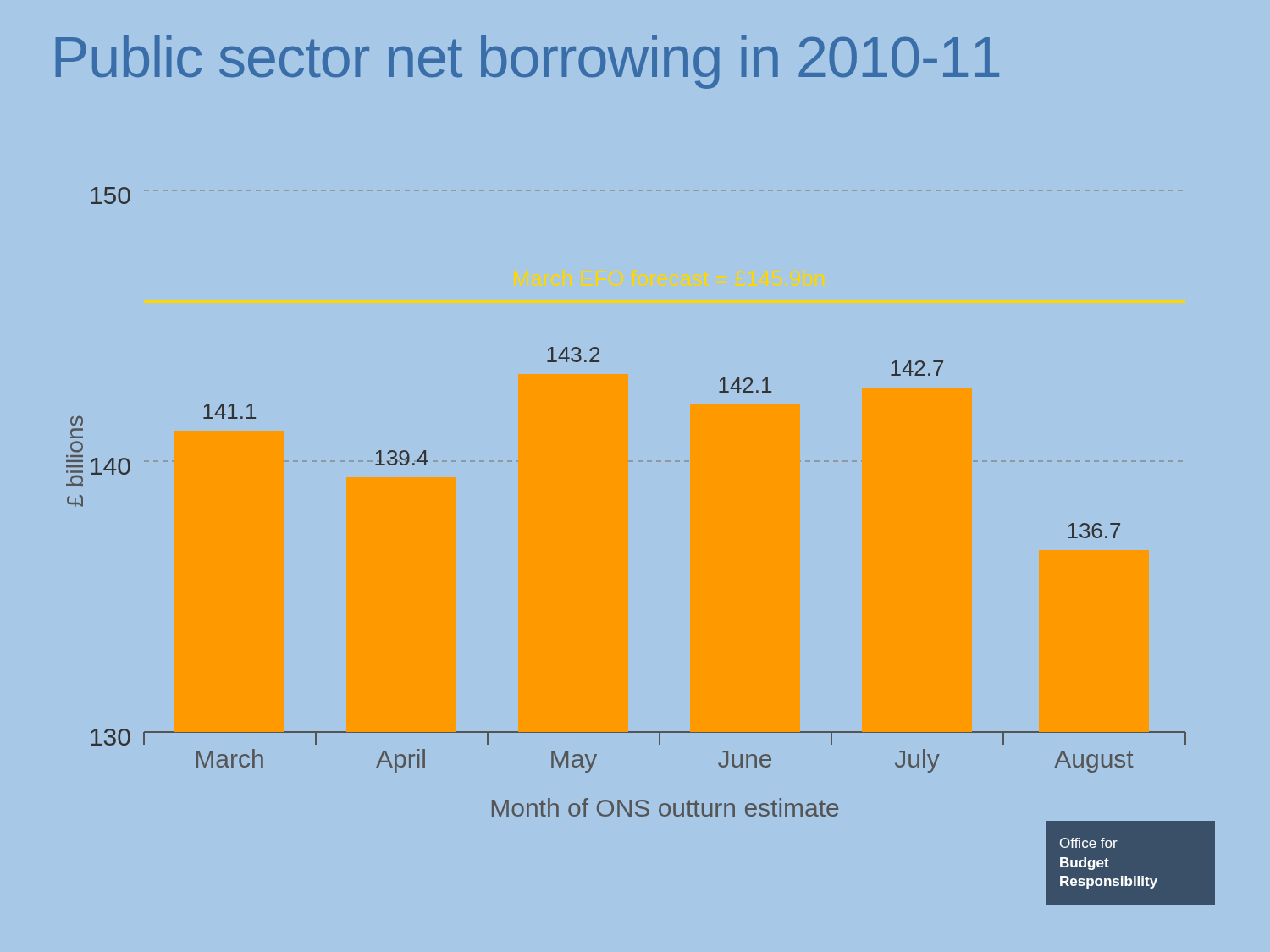The width and height of the screenshot is (1270, 952).
Task: Select a bar chart
Action: (635, 512)
